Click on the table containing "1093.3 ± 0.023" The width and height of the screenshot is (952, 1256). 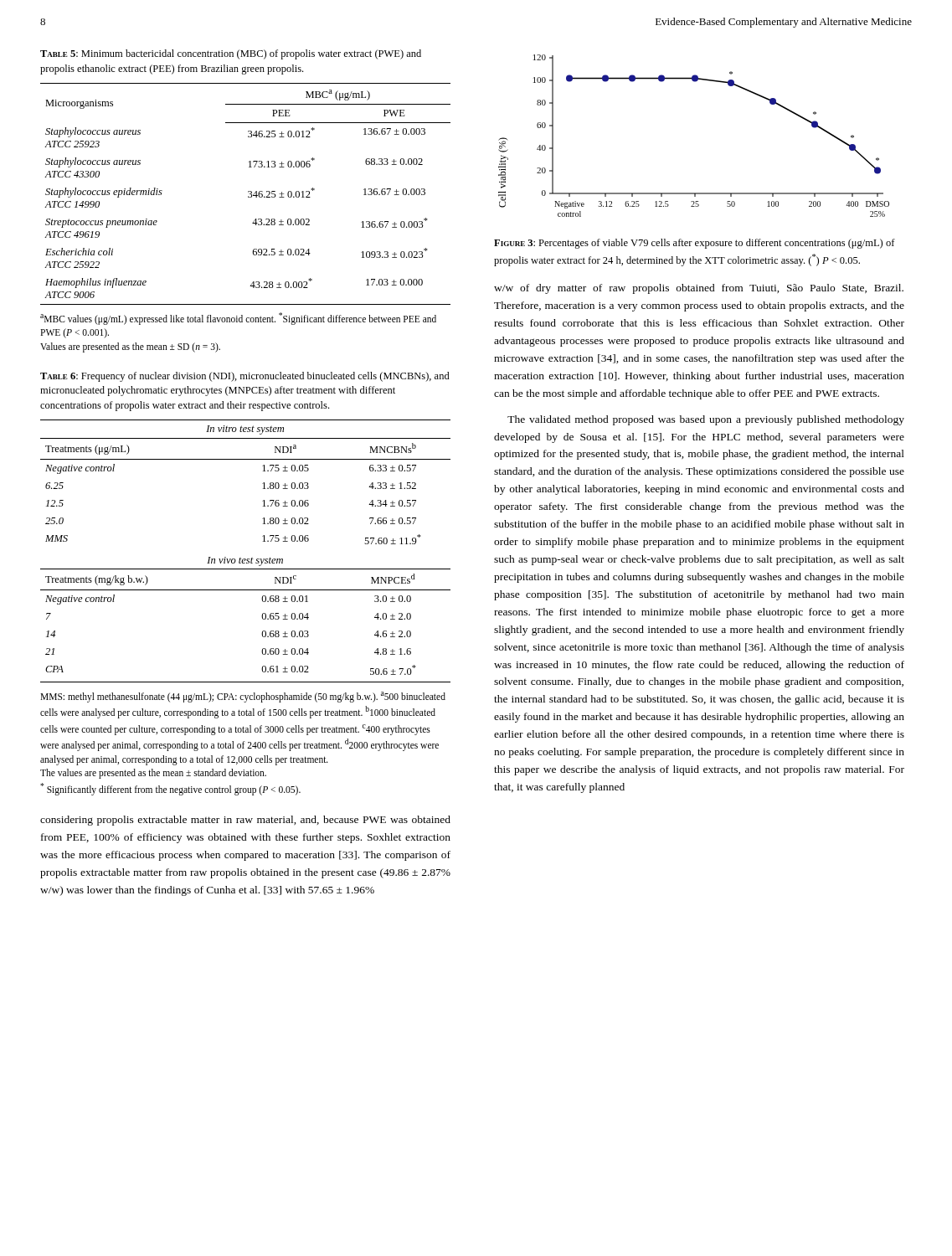tap(245, 194)
